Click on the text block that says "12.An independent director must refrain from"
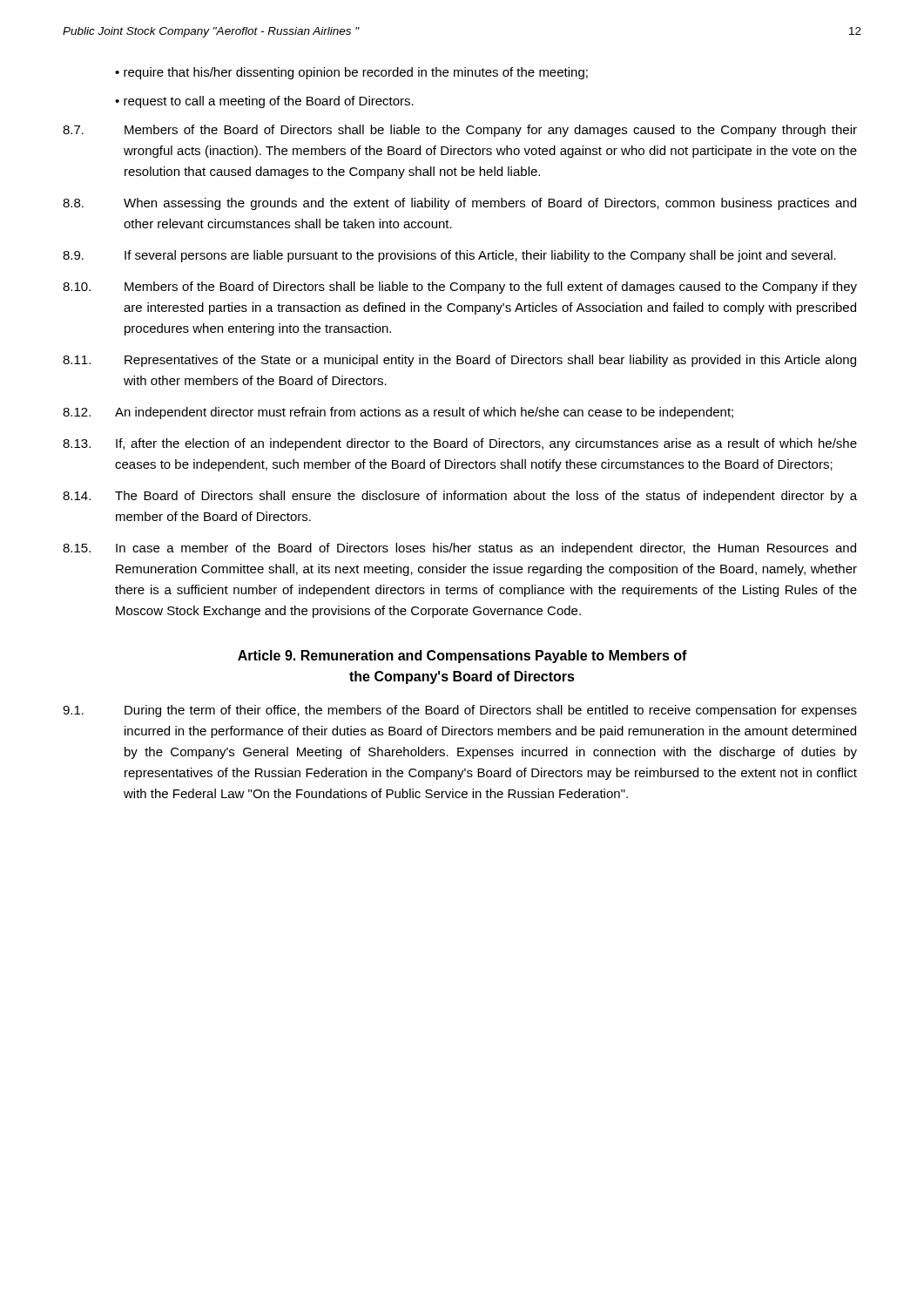This screenshot has width=924, height=1307. (460, 412)
